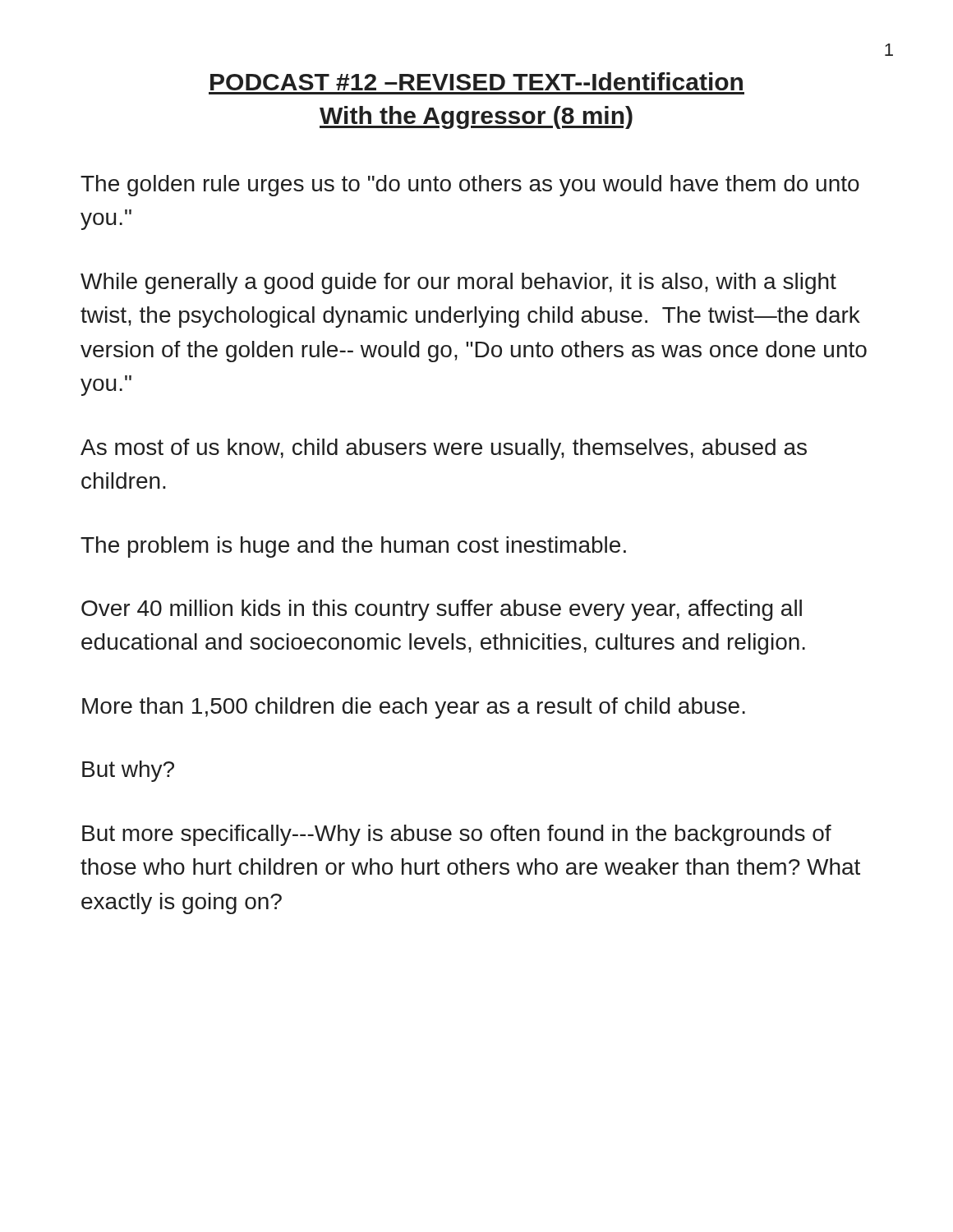The width and height of the screenshot is (953, 1232).
Task: Point to the block starting "The golden rule urges us to "do unto"
Action: [x=470, y=201]
